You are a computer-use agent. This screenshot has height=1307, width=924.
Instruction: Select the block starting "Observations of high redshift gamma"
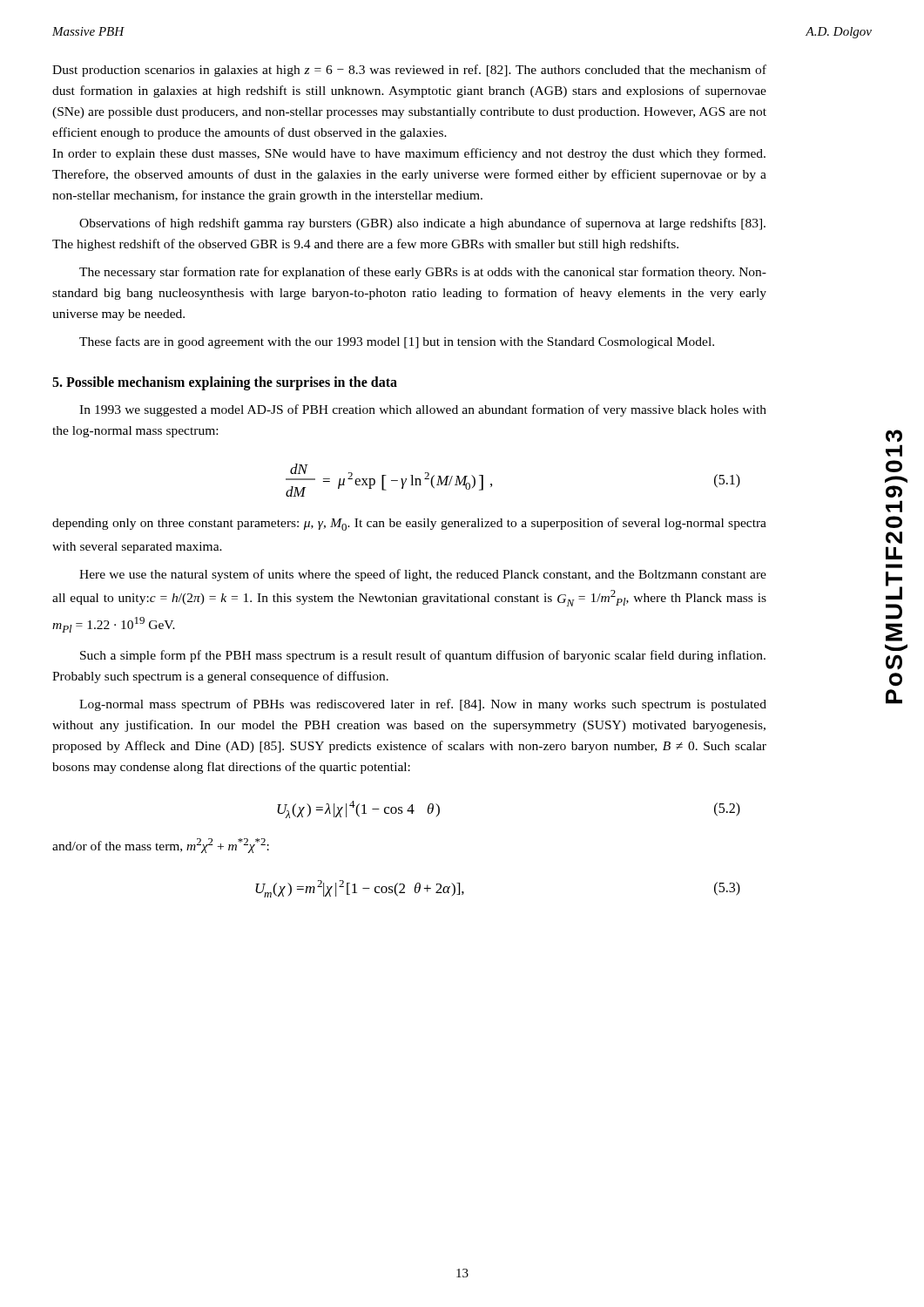409,234
